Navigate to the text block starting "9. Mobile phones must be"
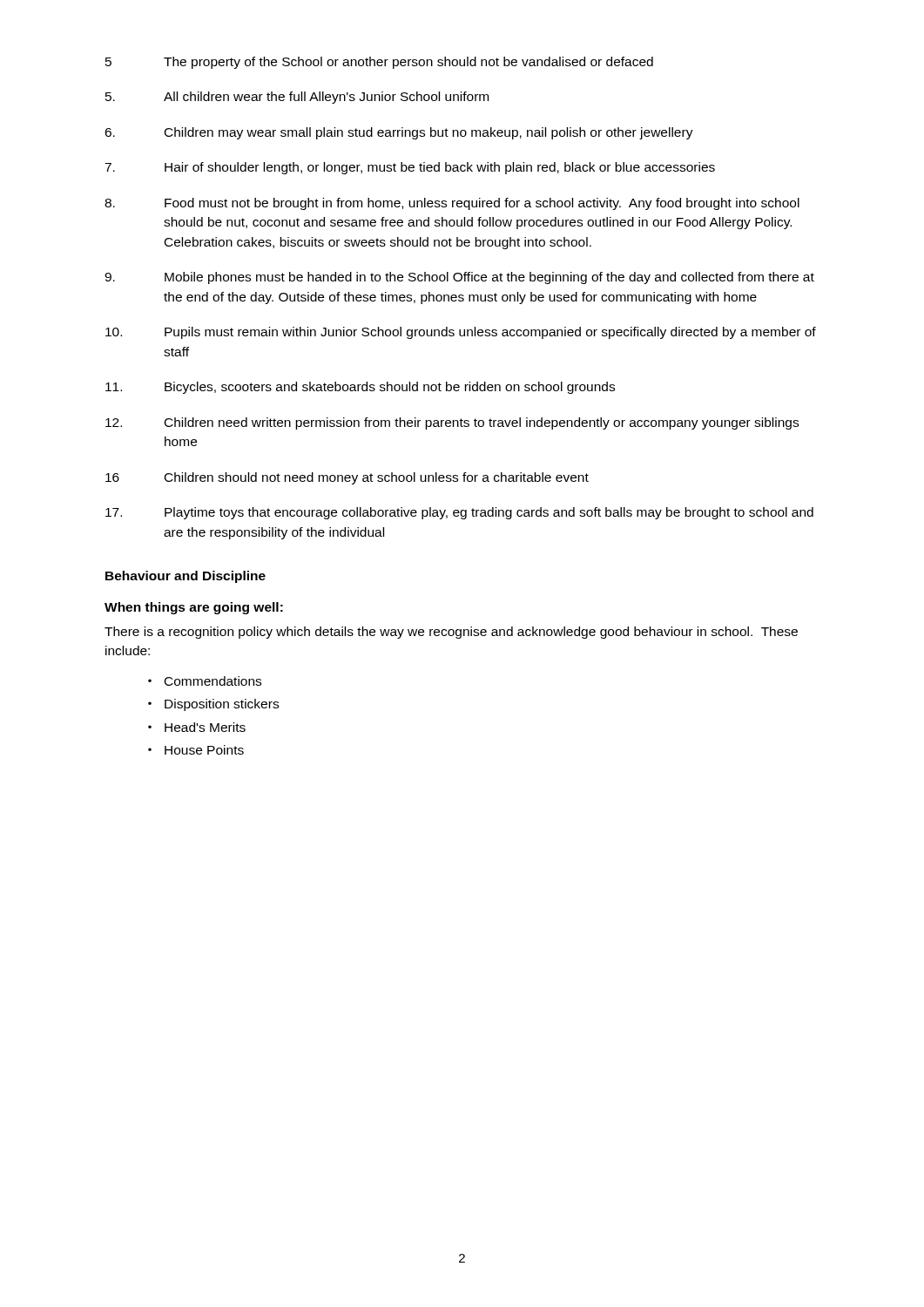Viewport: 924px width, 1307px height. click(462, 287)
